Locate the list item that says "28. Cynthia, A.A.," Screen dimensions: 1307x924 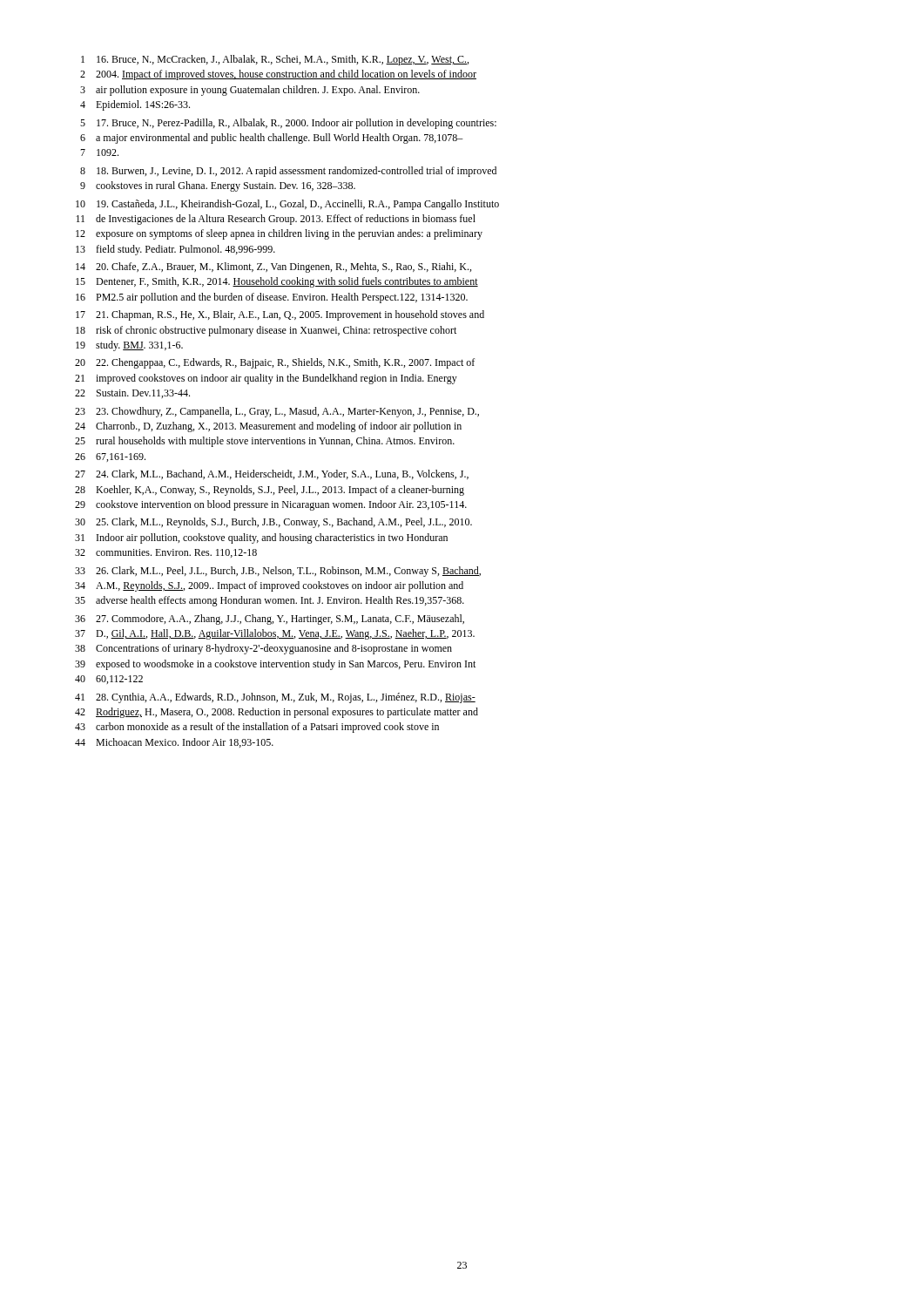tap(287, 719)
